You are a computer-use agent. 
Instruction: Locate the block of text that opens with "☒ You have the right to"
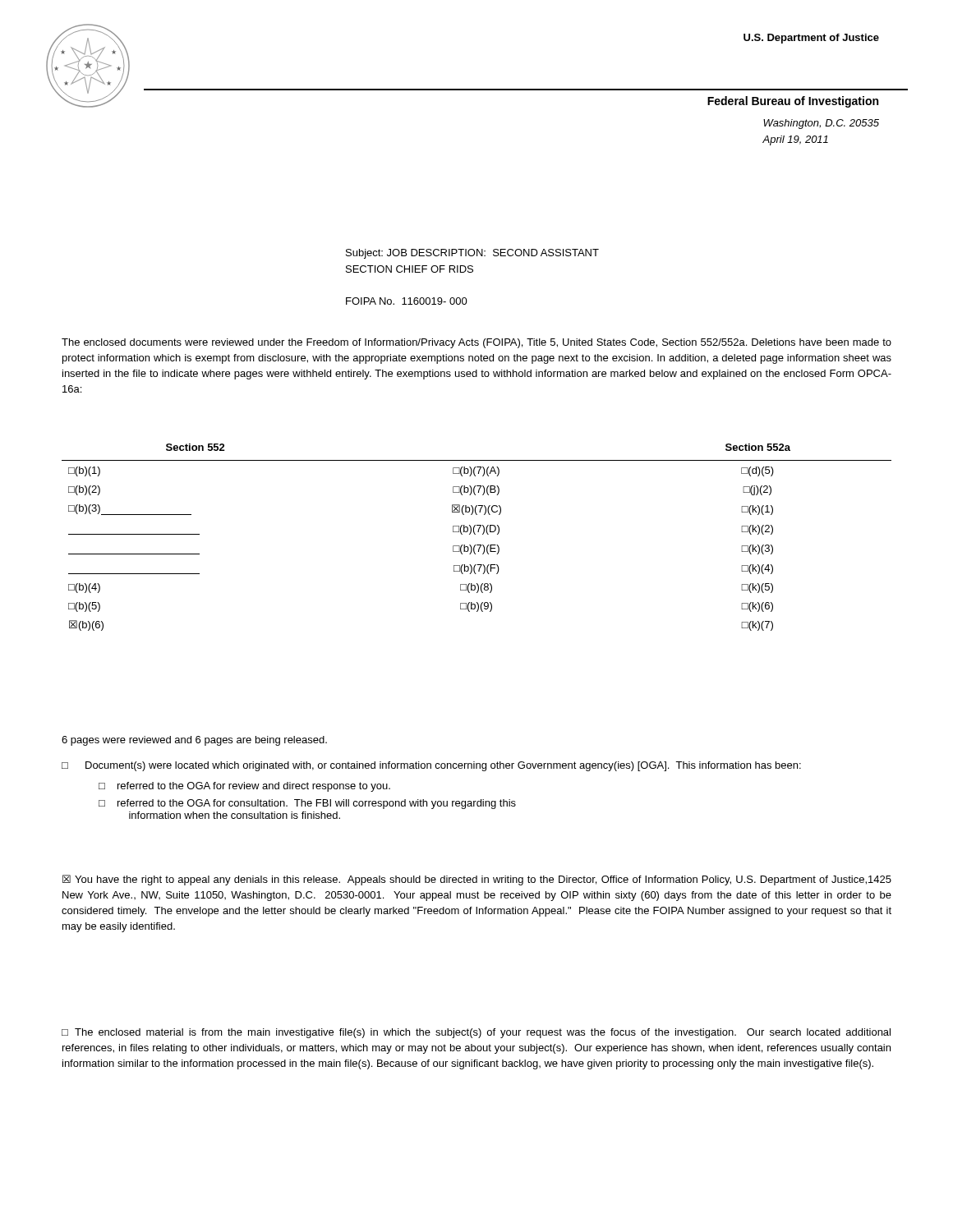(x=476, y=903)
